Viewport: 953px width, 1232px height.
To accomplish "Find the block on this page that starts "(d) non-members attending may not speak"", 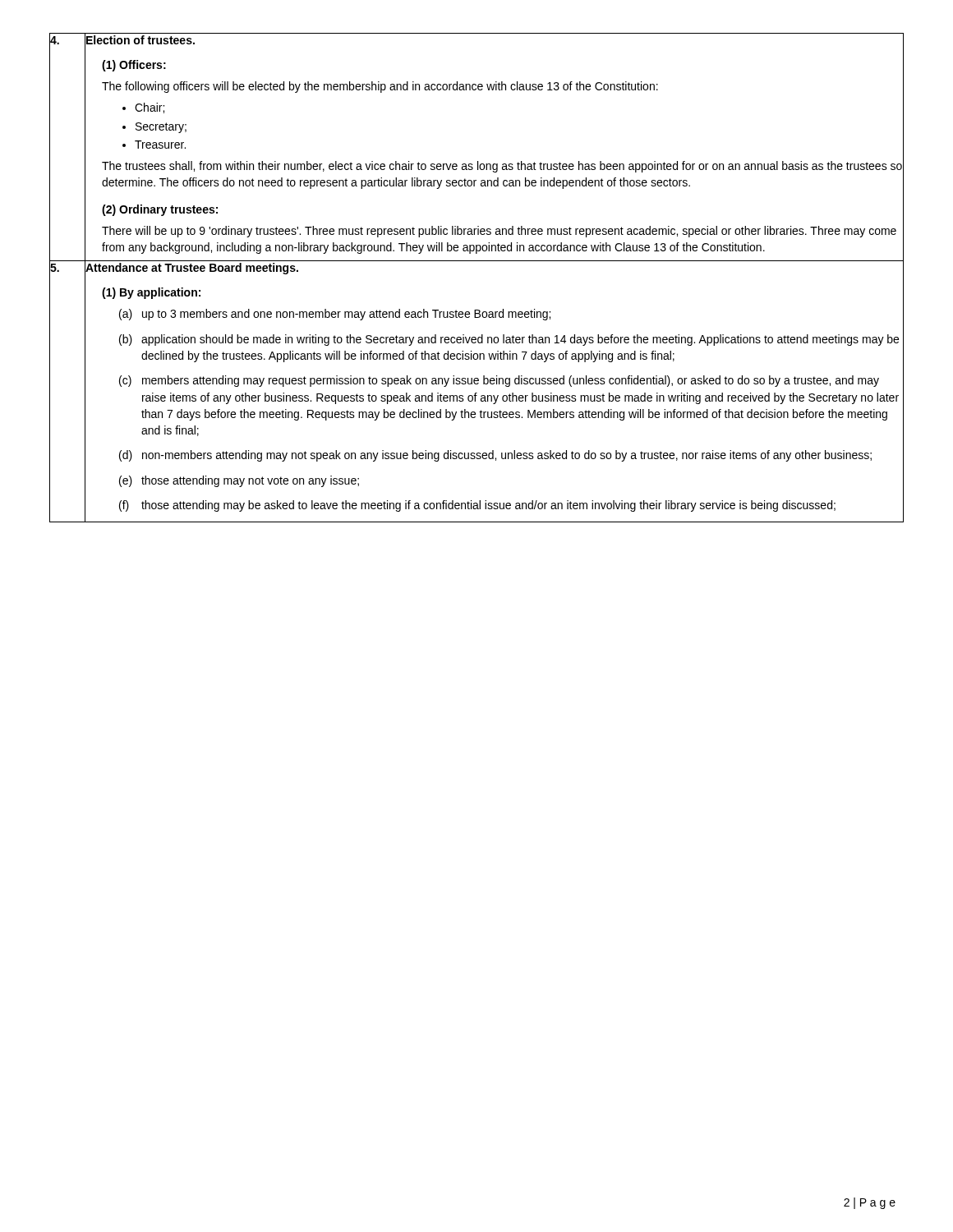I will point(510,456).
